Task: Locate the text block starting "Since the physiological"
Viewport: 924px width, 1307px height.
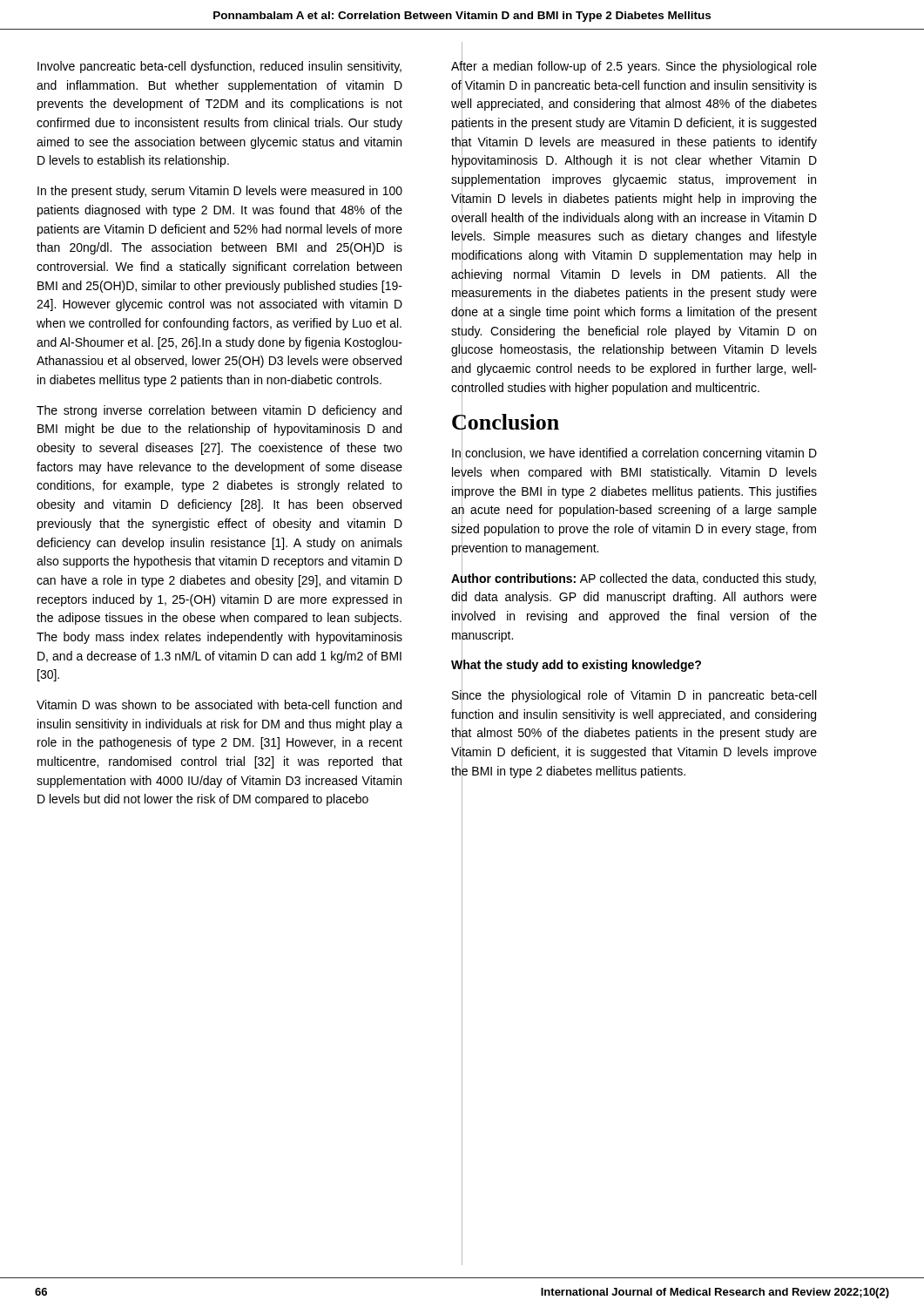Action: coord(634,734)
